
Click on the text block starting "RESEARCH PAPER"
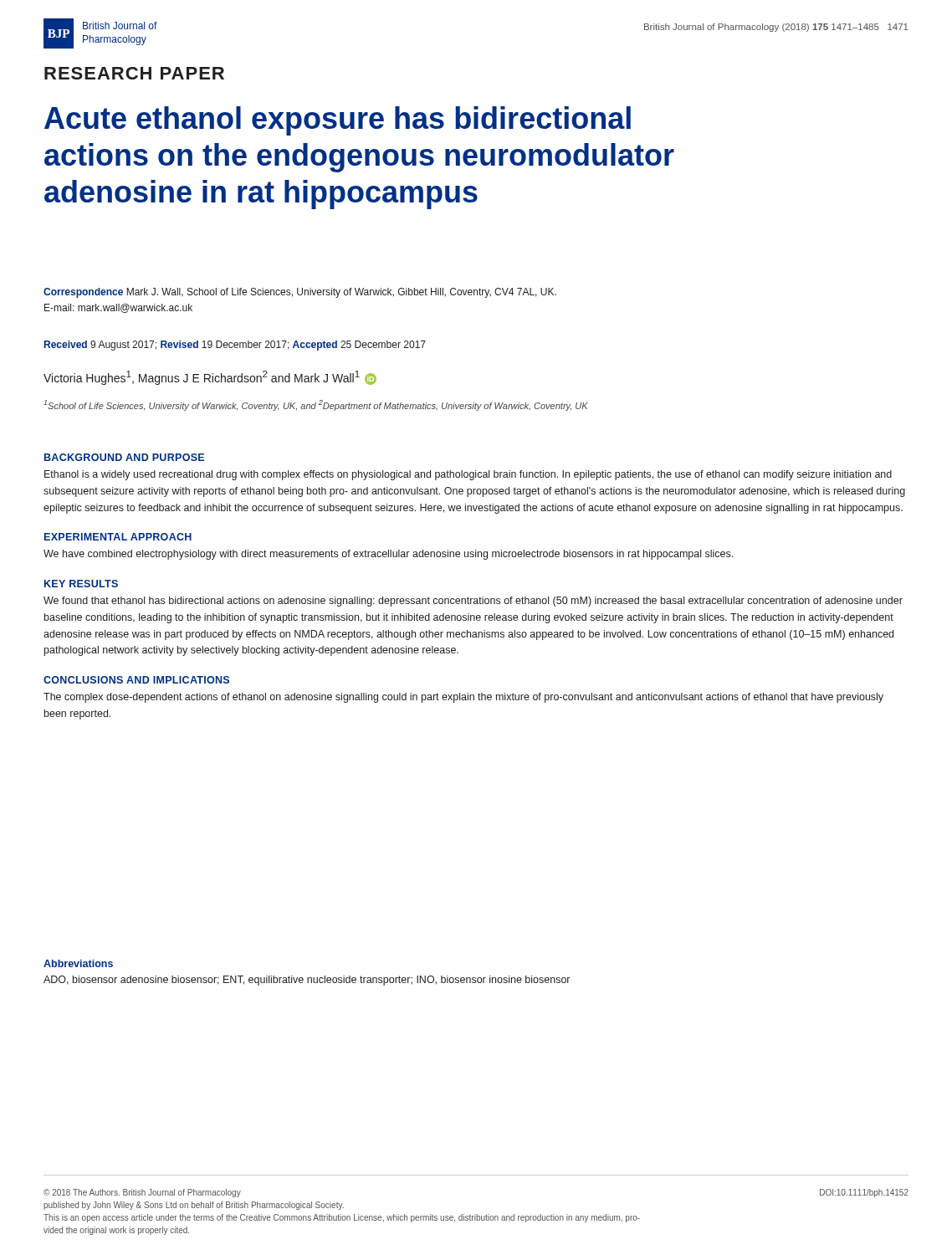pos(135,73)
